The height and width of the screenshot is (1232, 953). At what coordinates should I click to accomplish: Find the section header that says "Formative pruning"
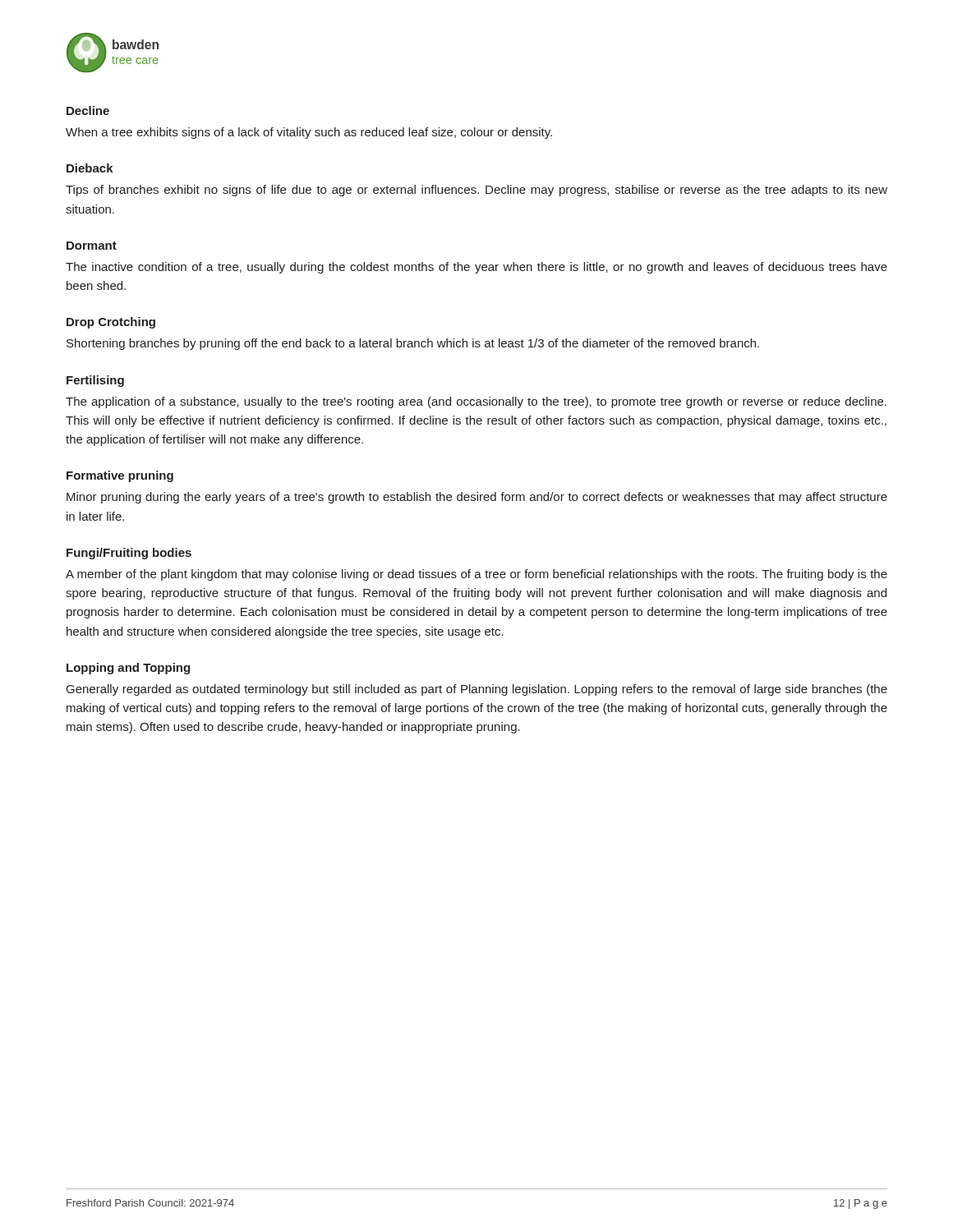pyautogui.click(x=120, y=475)
